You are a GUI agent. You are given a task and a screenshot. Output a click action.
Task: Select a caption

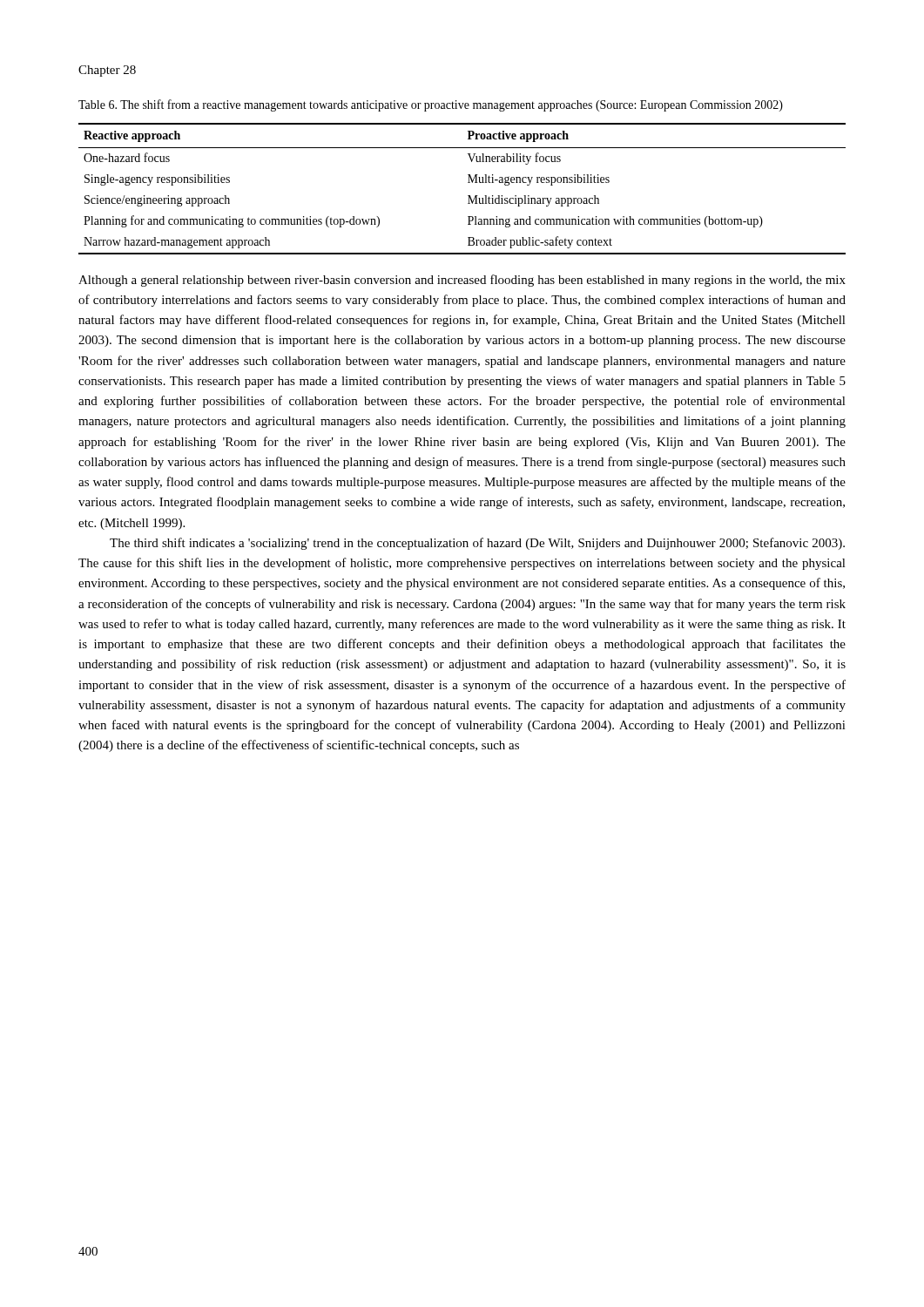(431, 105)
